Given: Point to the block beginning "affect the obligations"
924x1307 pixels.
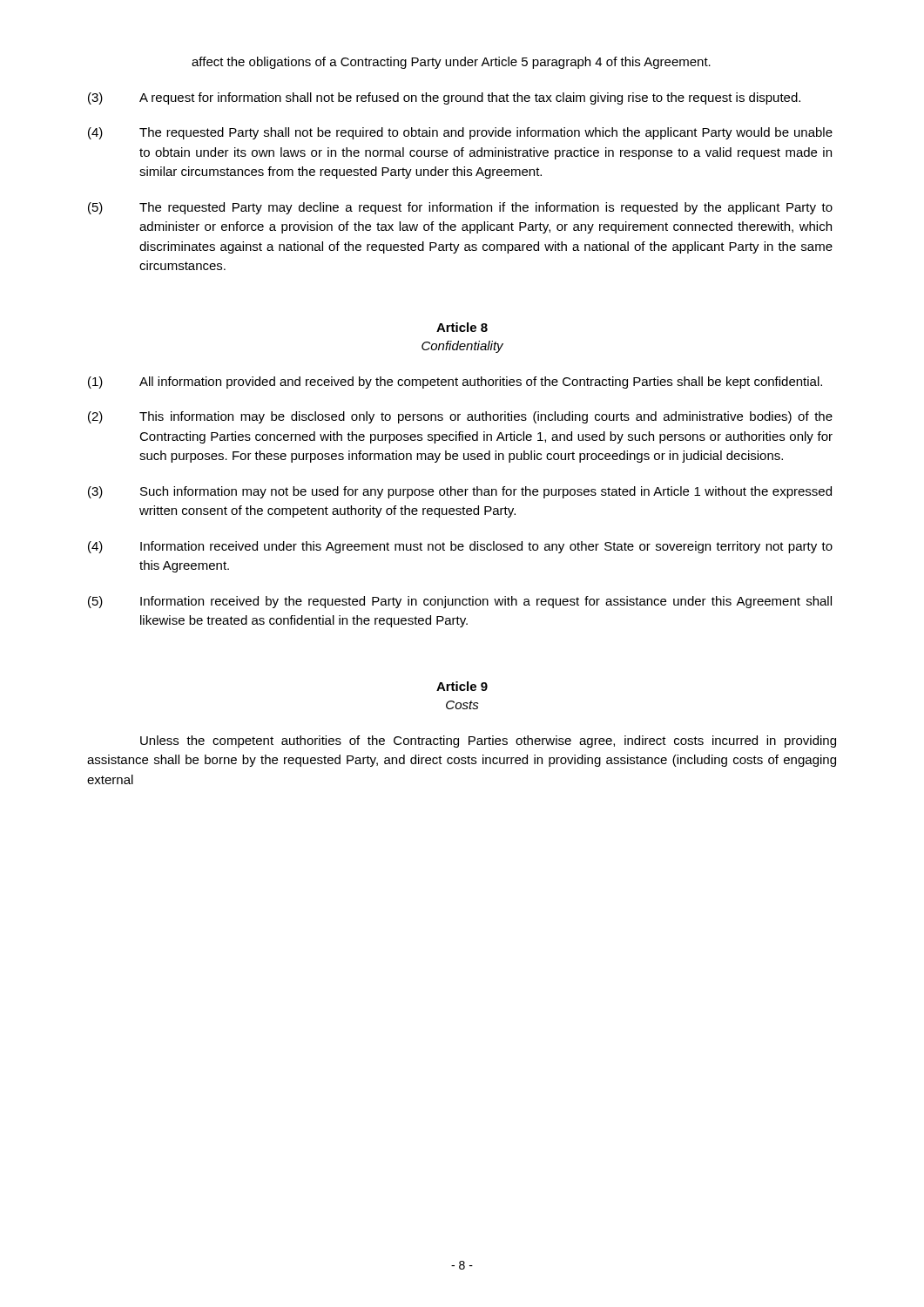Looking at the screenshot, I should [451, 61].
